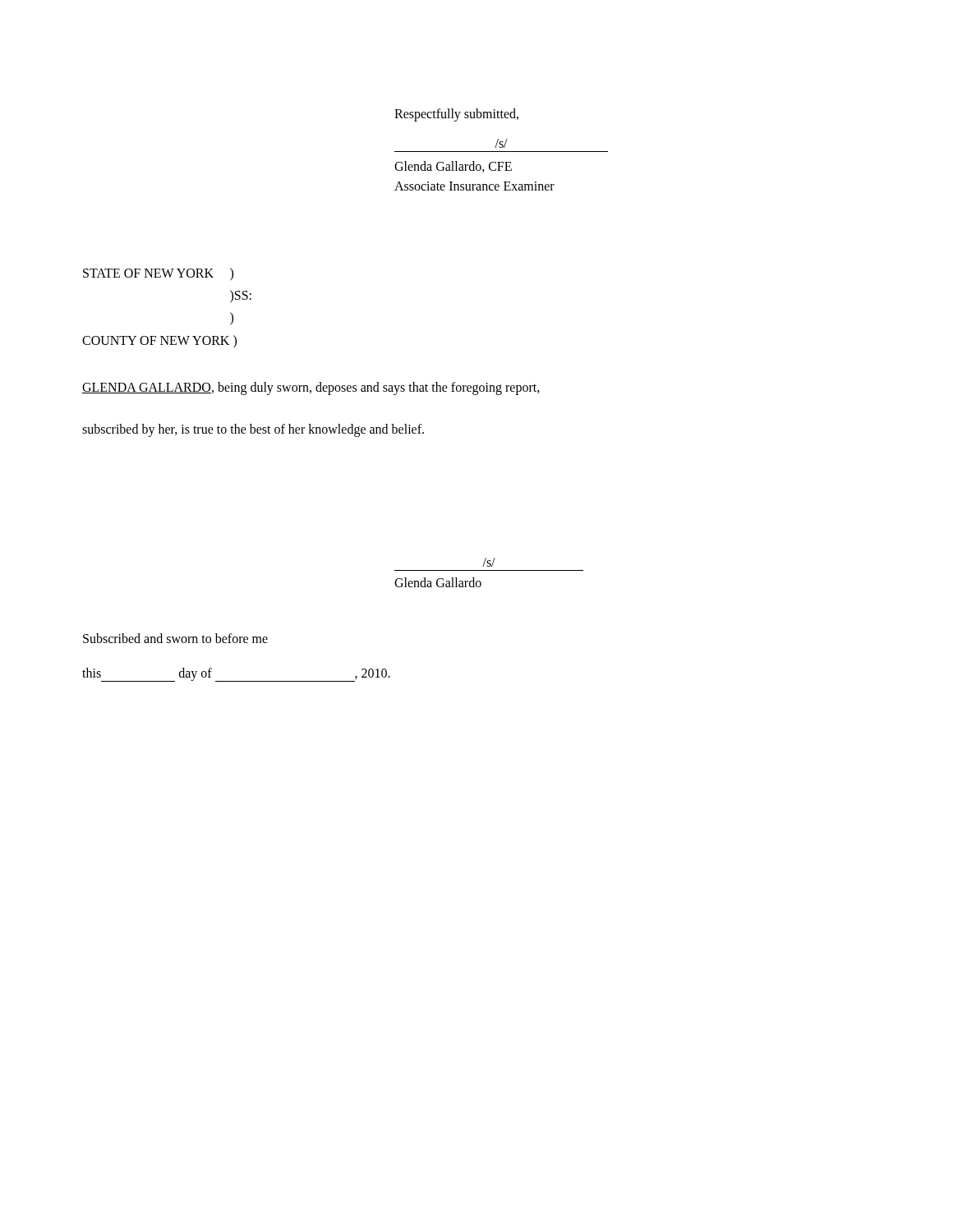This screenshot has height=1232, width=953.
Task: Locate the block of text that opens with "STATE OF NEW YORK ) )SS: ) COUNTY"
Action: pos(158,274)
